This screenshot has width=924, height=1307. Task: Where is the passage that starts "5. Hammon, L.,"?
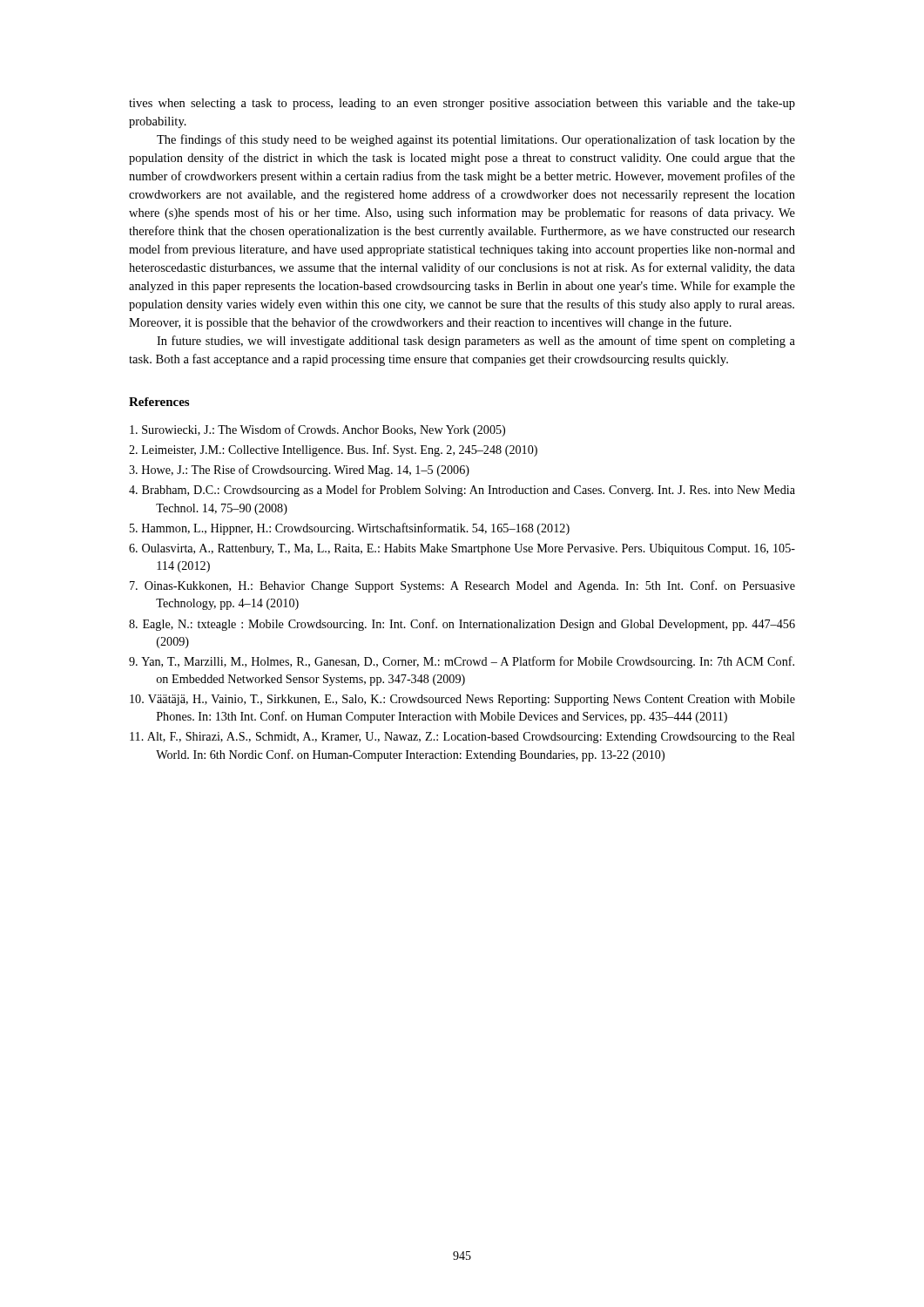coord(349,528)
